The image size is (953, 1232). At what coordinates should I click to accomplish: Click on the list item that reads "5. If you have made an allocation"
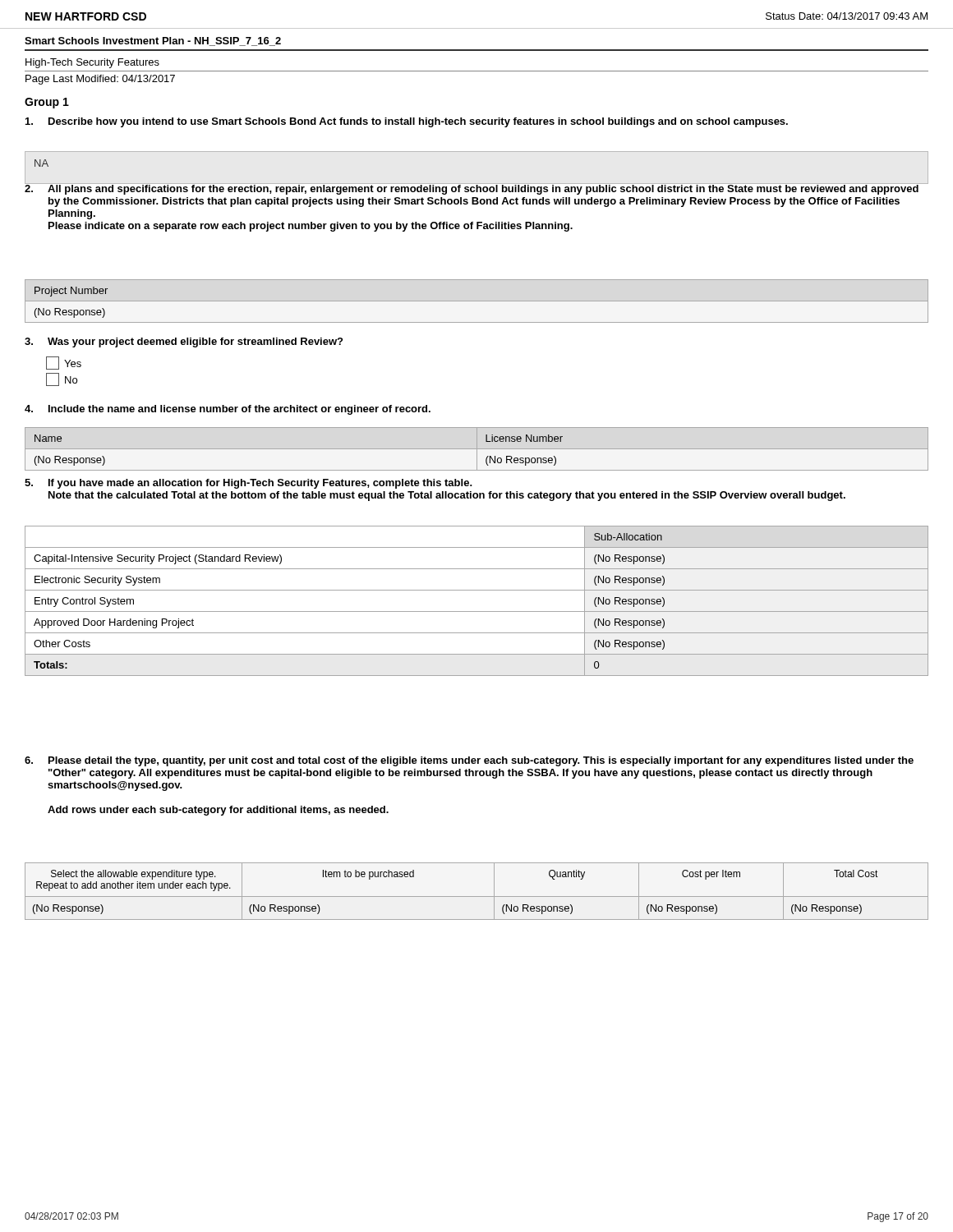coord(435,489)
